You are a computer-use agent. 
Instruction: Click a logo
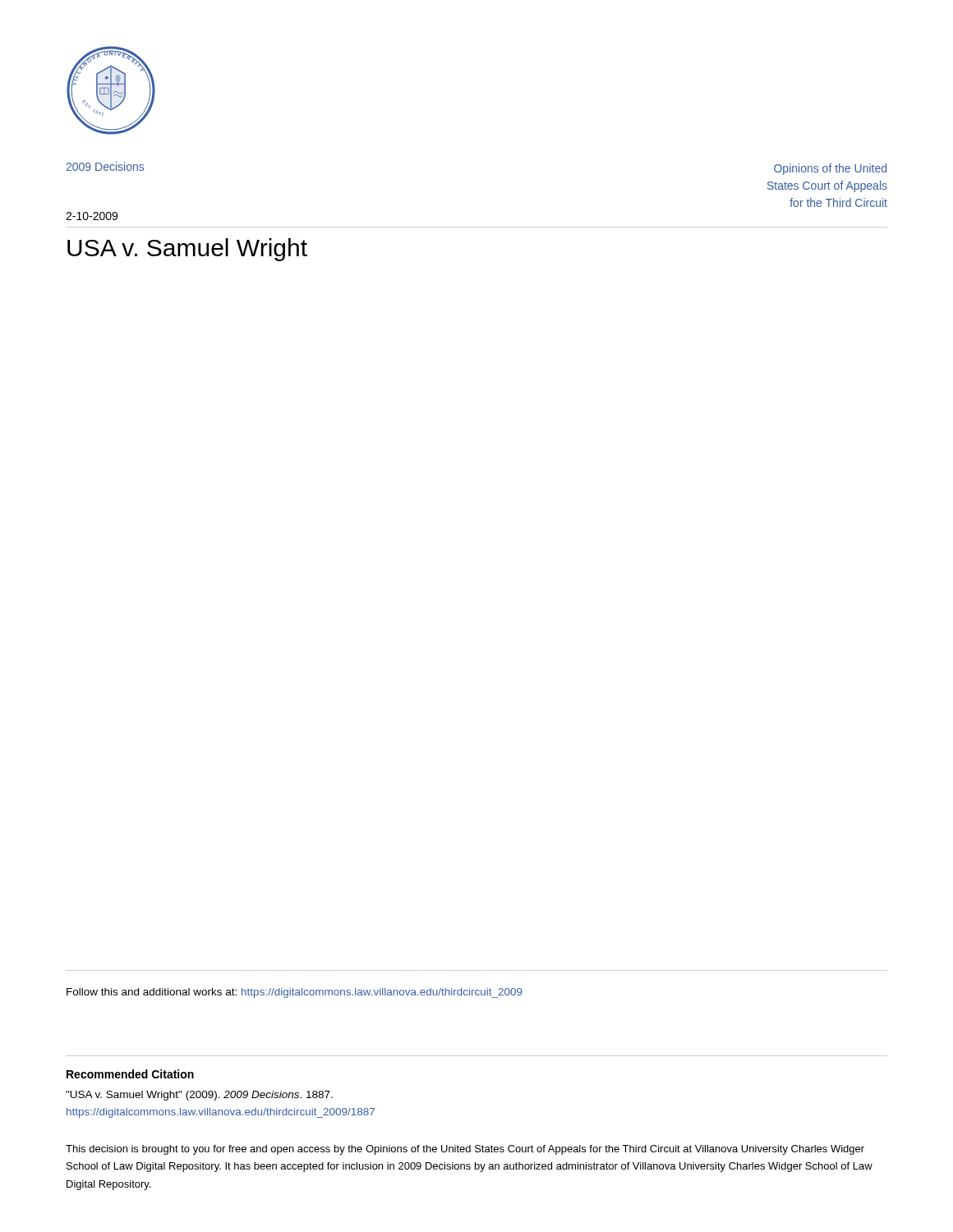[x=111, y=92]
